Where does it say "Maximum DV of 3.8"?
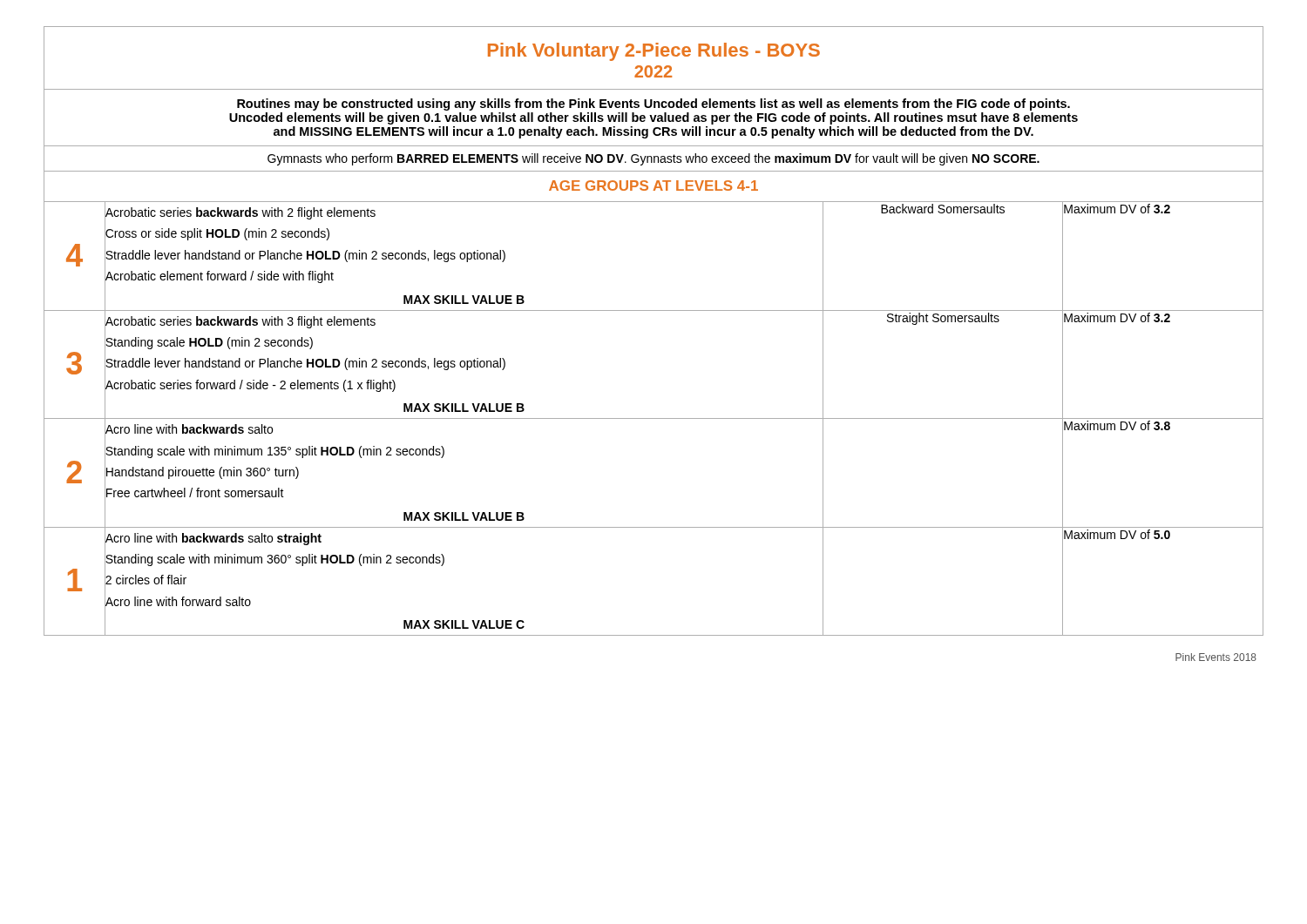 1117,426
